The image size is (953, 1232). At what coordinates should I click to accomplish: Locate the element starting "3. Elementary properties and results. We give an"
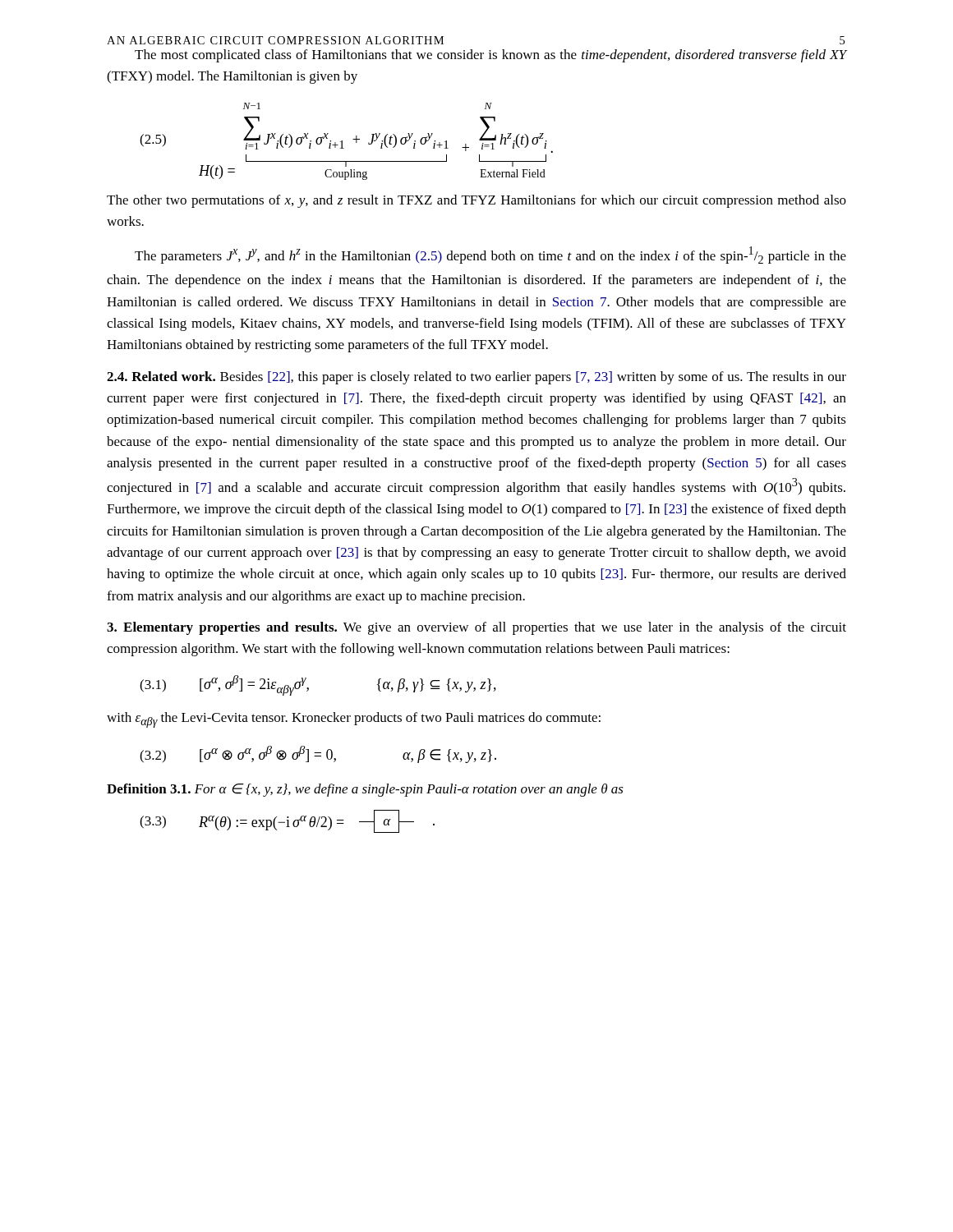[476, 638]
